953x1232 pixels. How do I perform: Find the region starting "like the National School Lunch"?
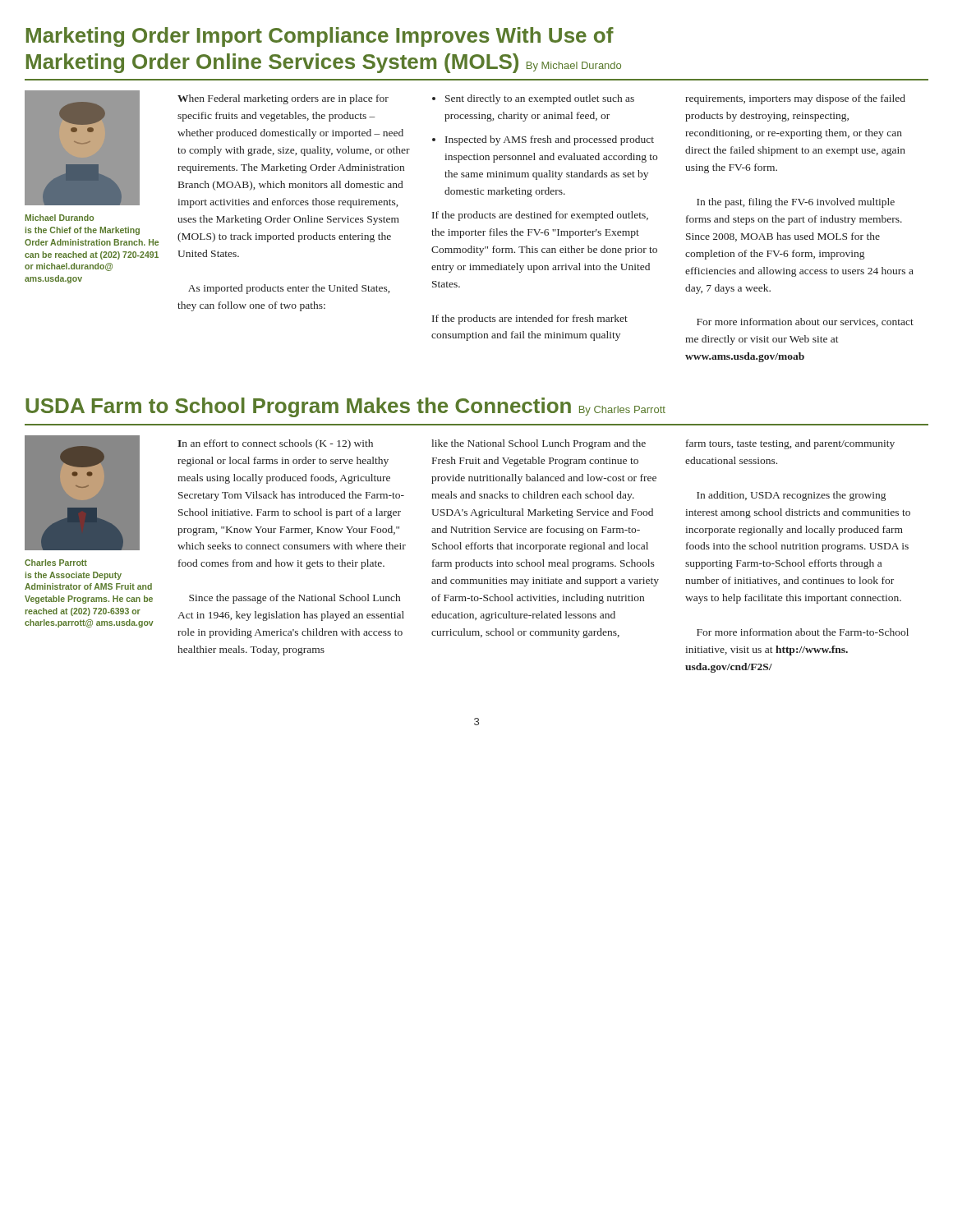click(545, 538)
